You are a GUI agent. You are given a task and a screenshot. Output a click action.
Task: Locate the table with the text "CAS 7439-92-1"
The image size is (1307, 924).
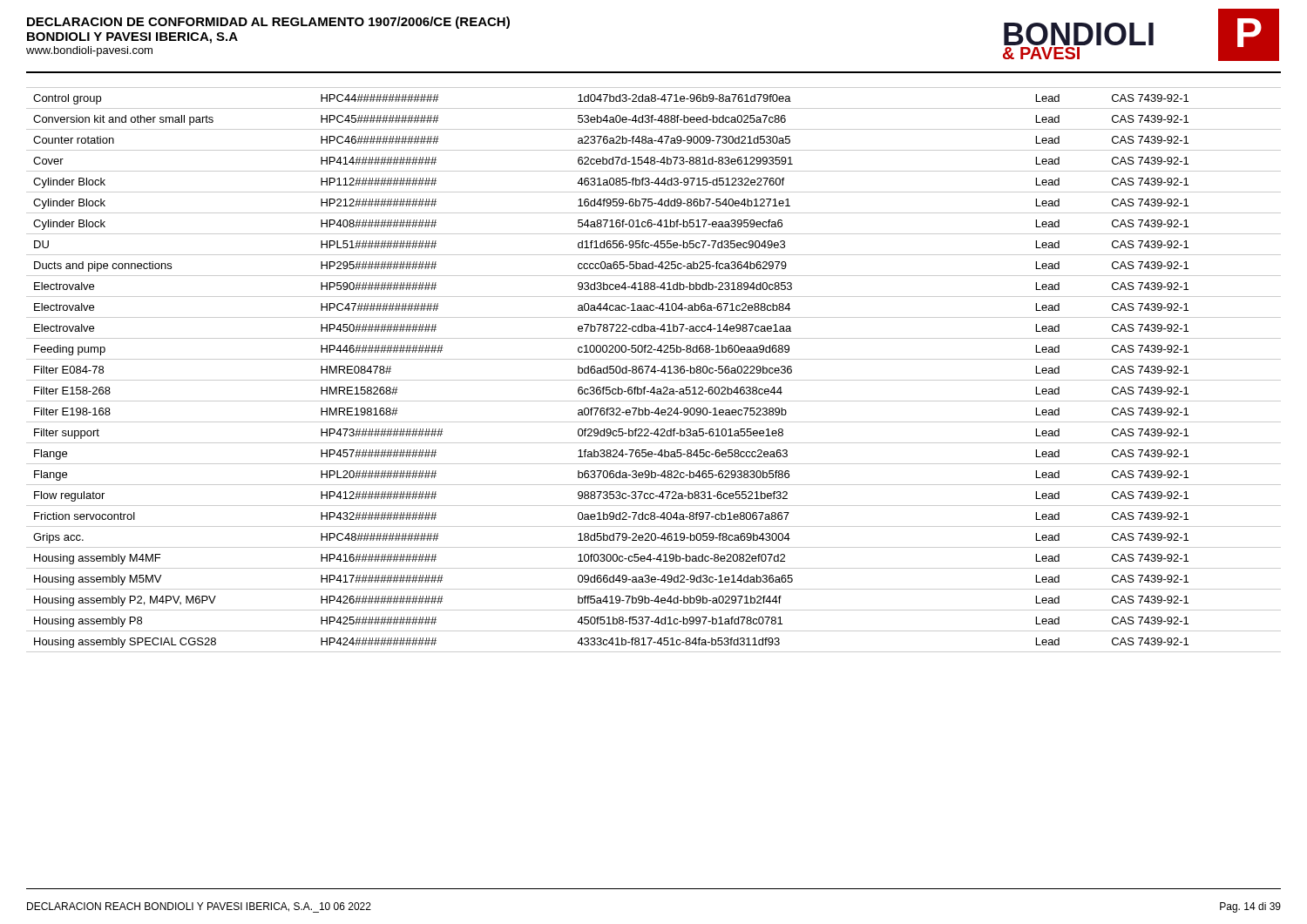point(654,484)
